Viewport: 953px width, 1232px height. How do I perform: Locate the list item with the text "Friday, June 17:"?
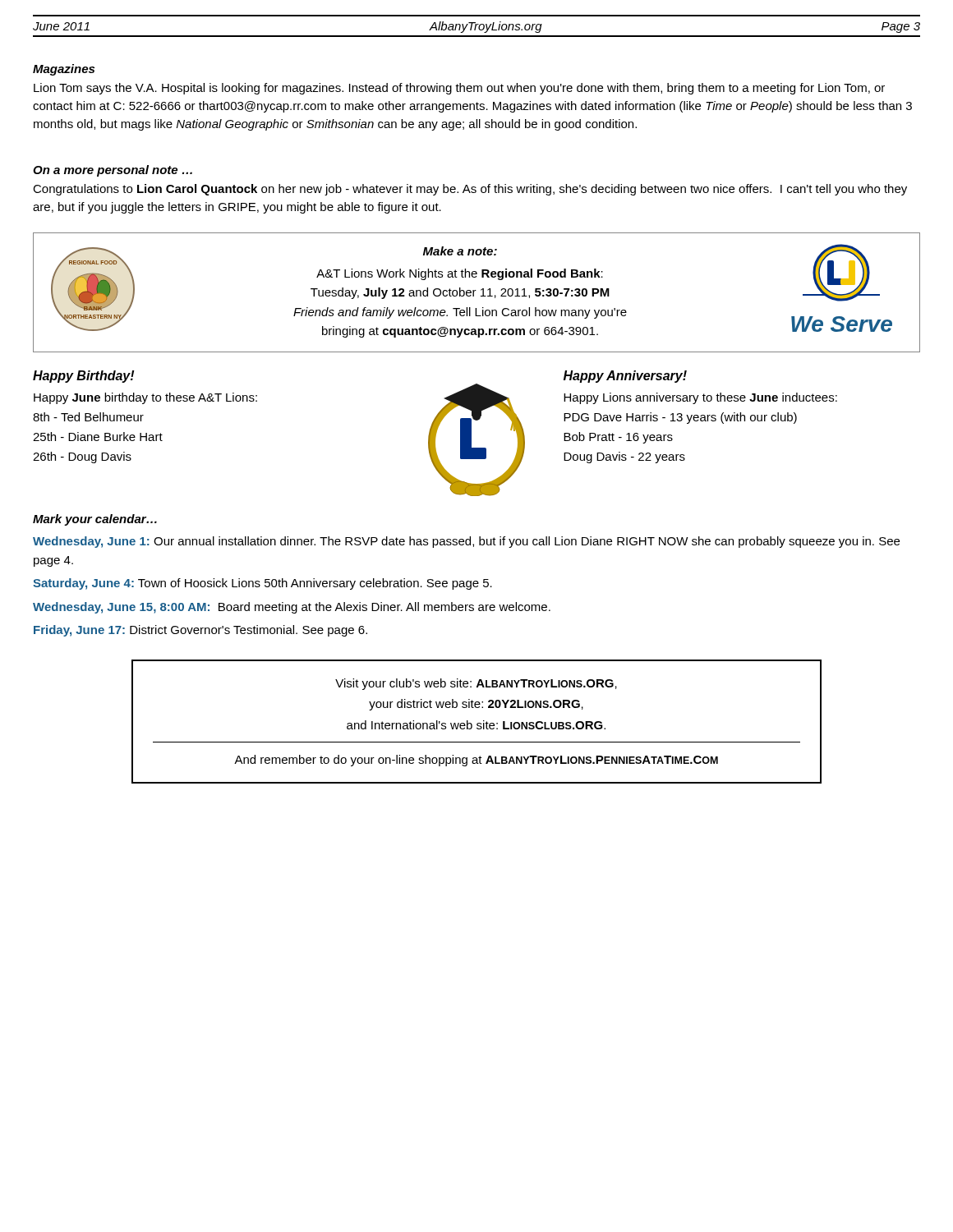[x=201, y=630]
